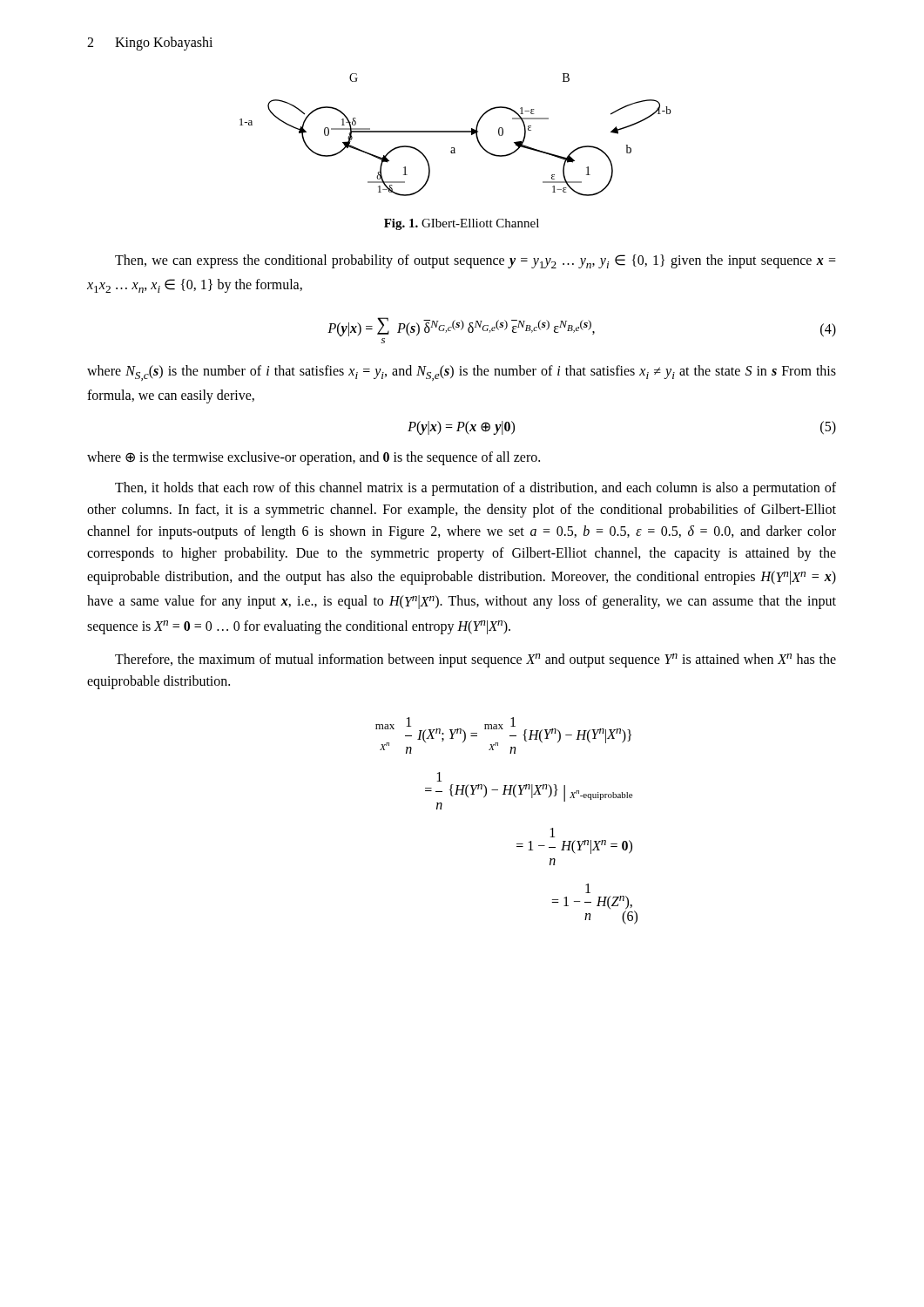Find the passage starting "Fig. 1. GIbert-Elliott Channel"

(462, 223)
